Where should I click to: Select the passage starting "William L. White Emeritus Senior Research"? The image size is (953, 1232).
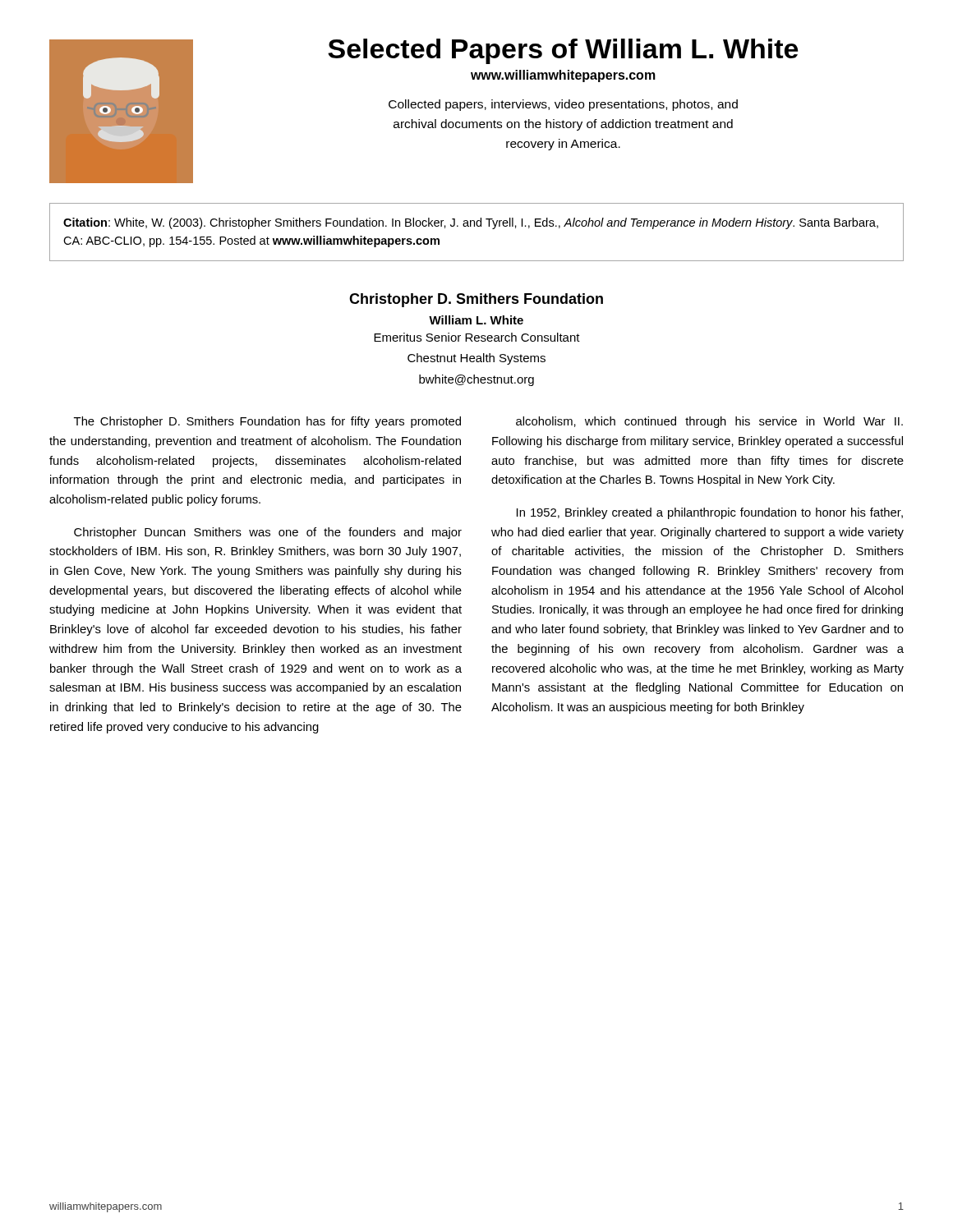click(x=476, y=351)
